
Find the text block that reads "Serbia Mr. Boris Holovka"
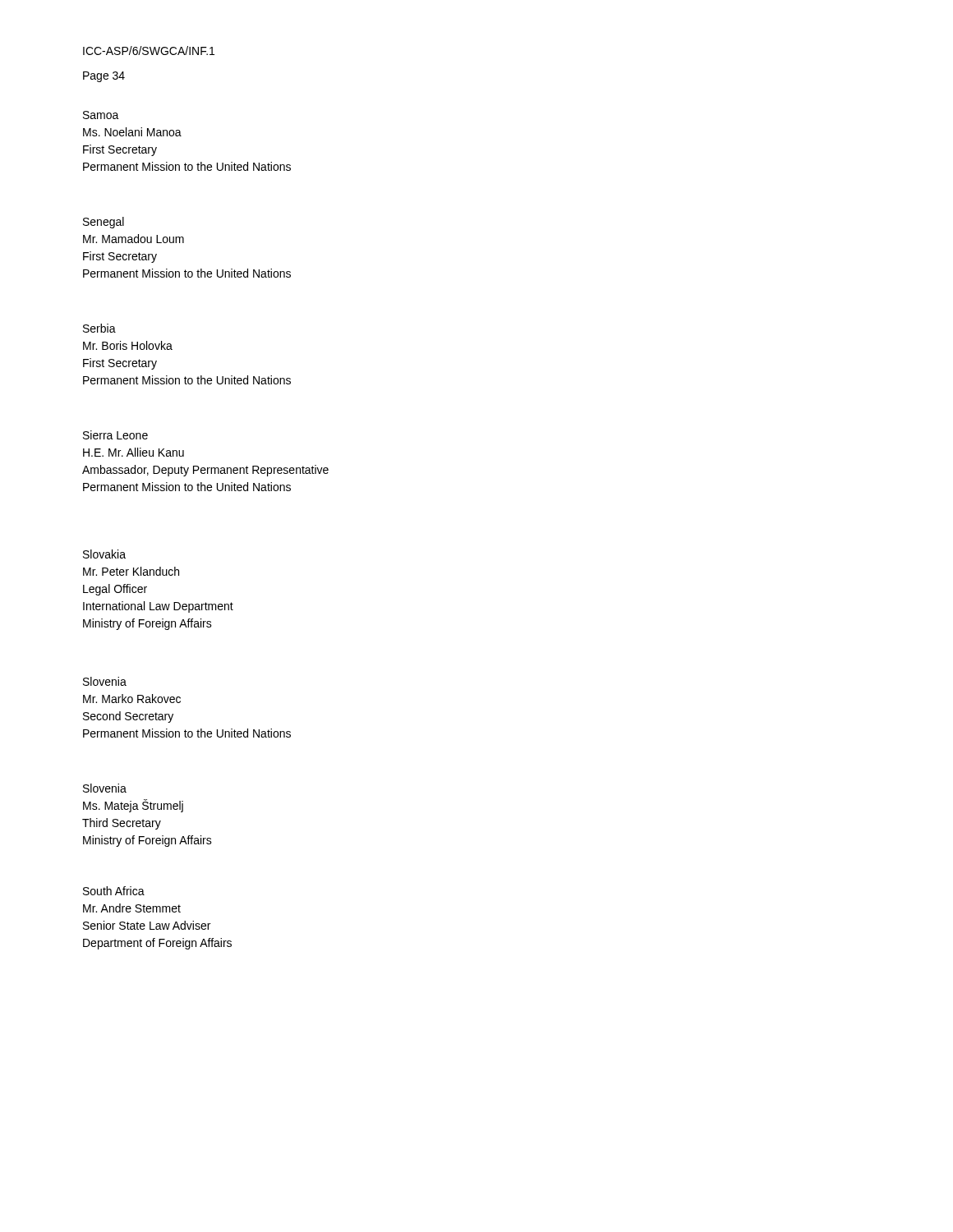[x=99, y=328]
